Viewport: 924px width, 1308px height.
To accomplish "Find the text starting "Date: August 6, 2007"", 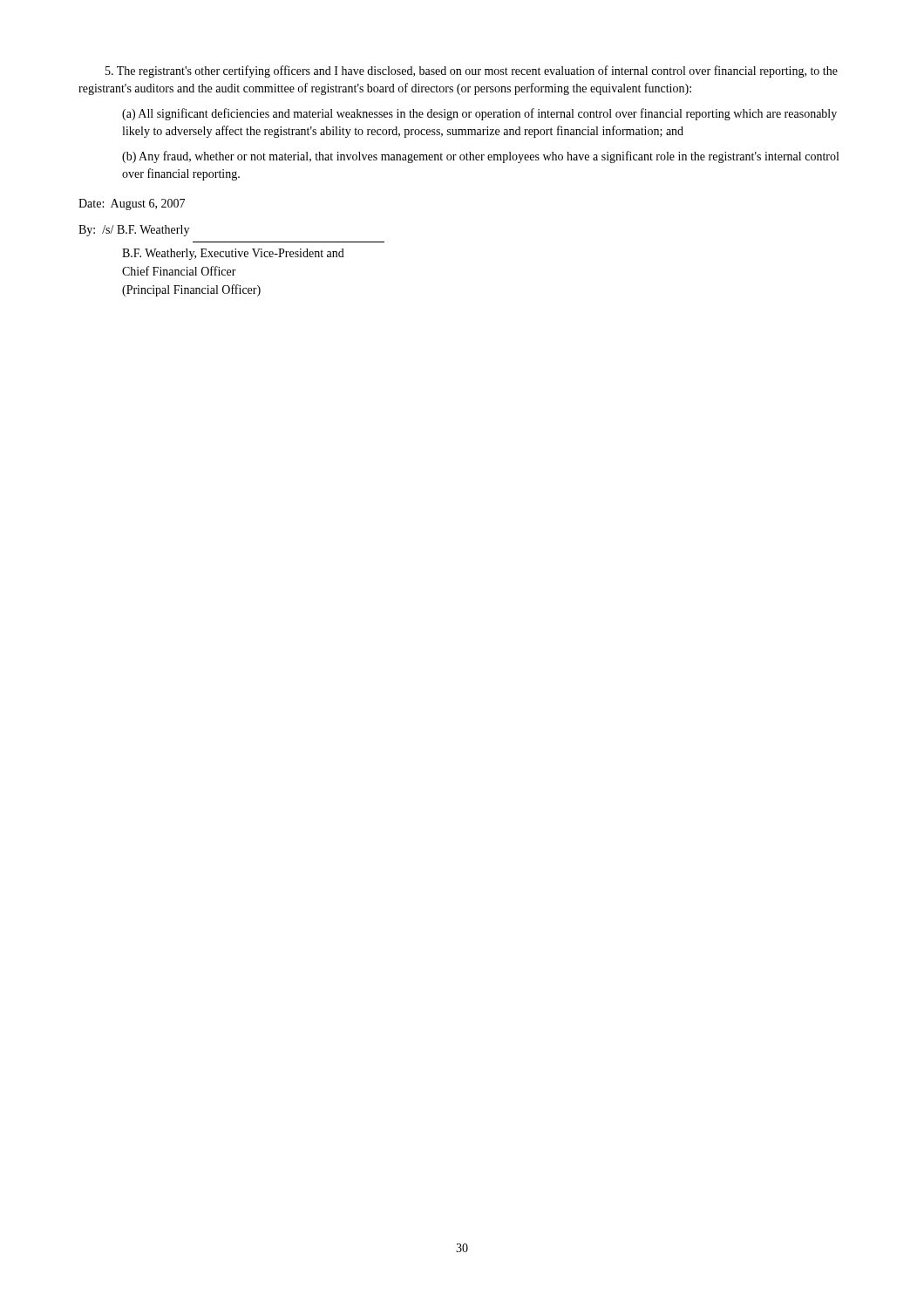I will (132, 203).
